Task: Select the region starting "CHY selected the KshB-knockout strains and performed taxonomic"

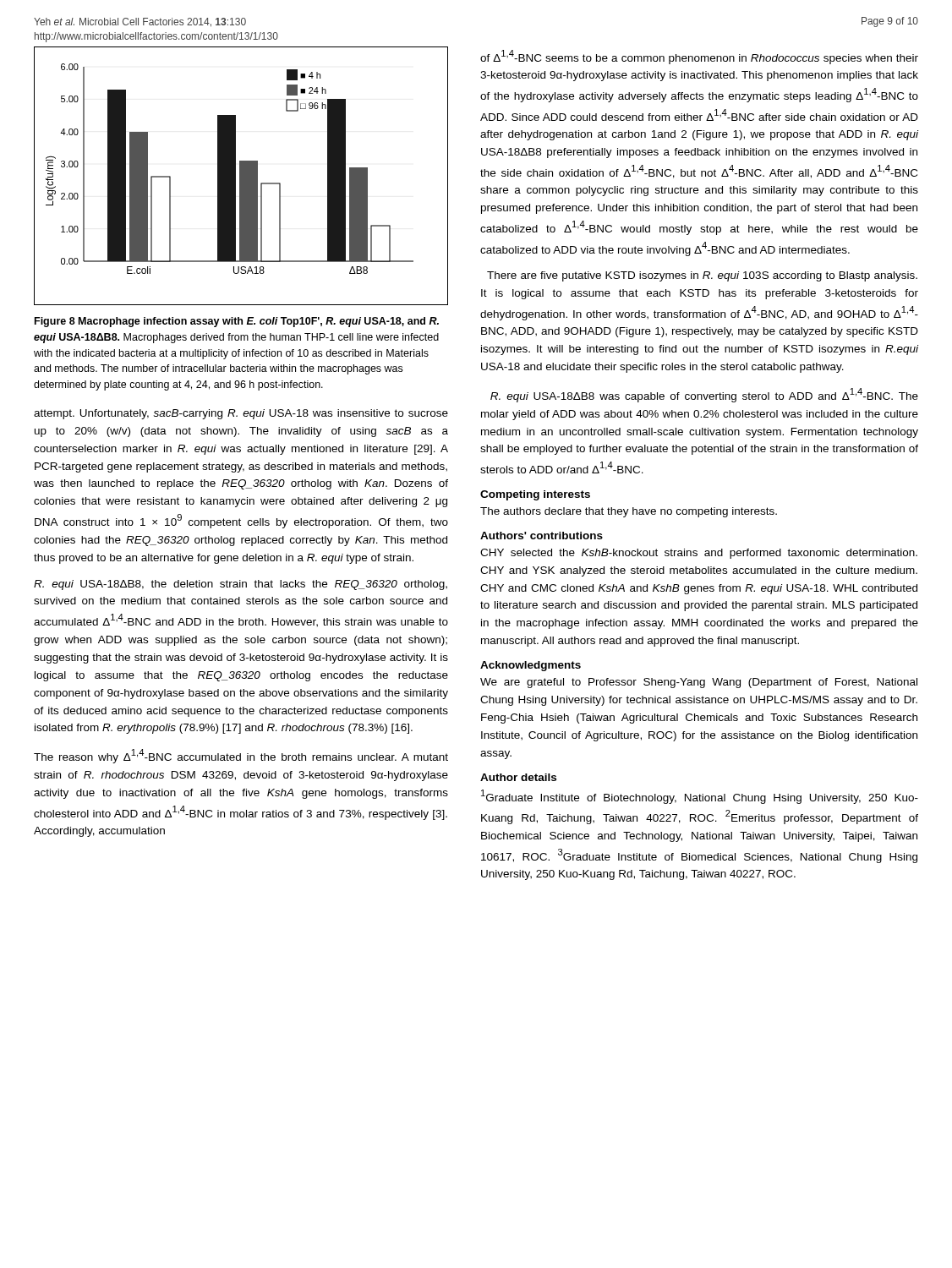Action: coord(699,596)
